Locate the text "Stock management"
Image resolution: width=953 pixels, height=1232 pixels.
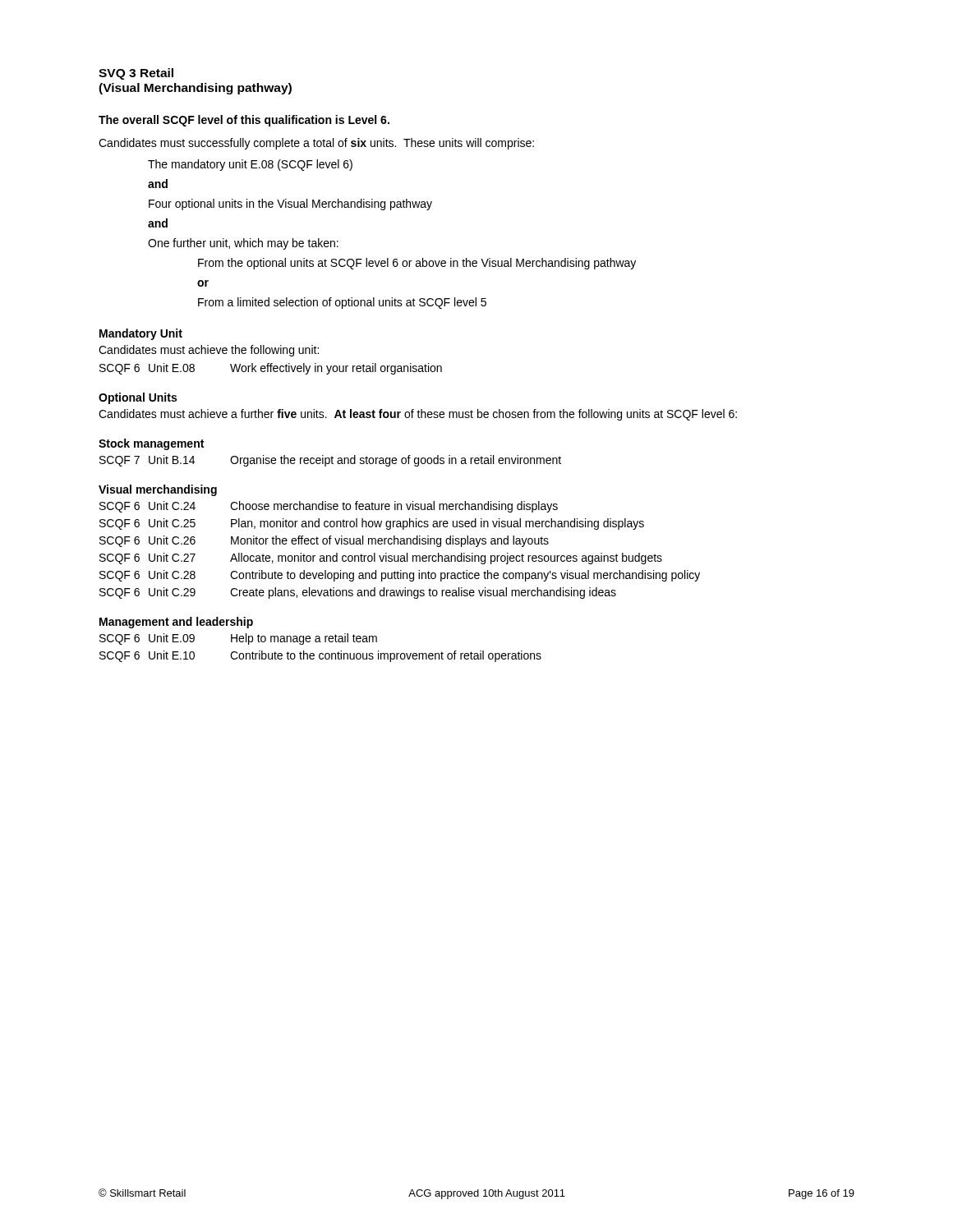(151, 444)
